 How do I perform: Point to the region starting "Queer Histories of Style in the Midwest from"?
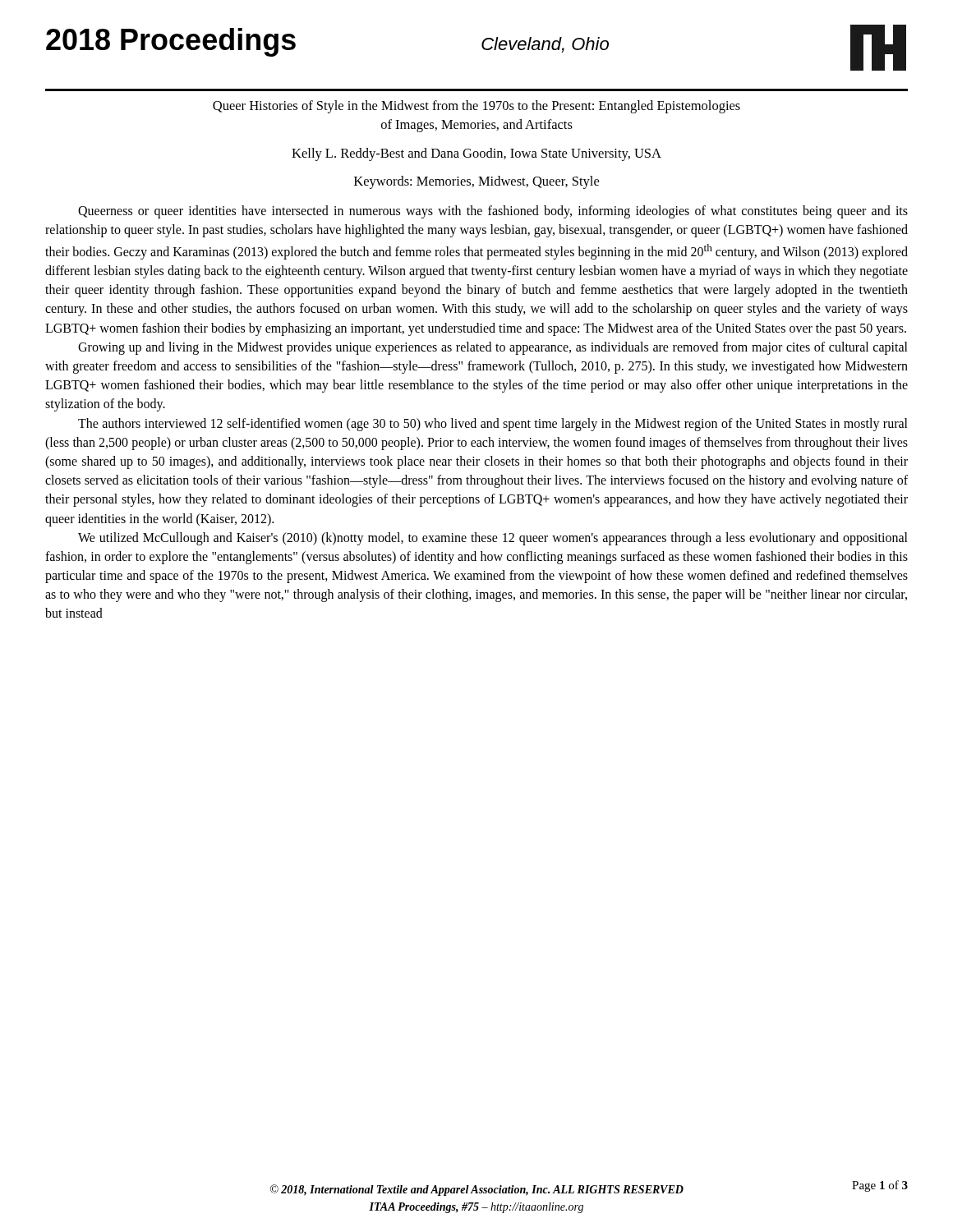coord(476,115)
